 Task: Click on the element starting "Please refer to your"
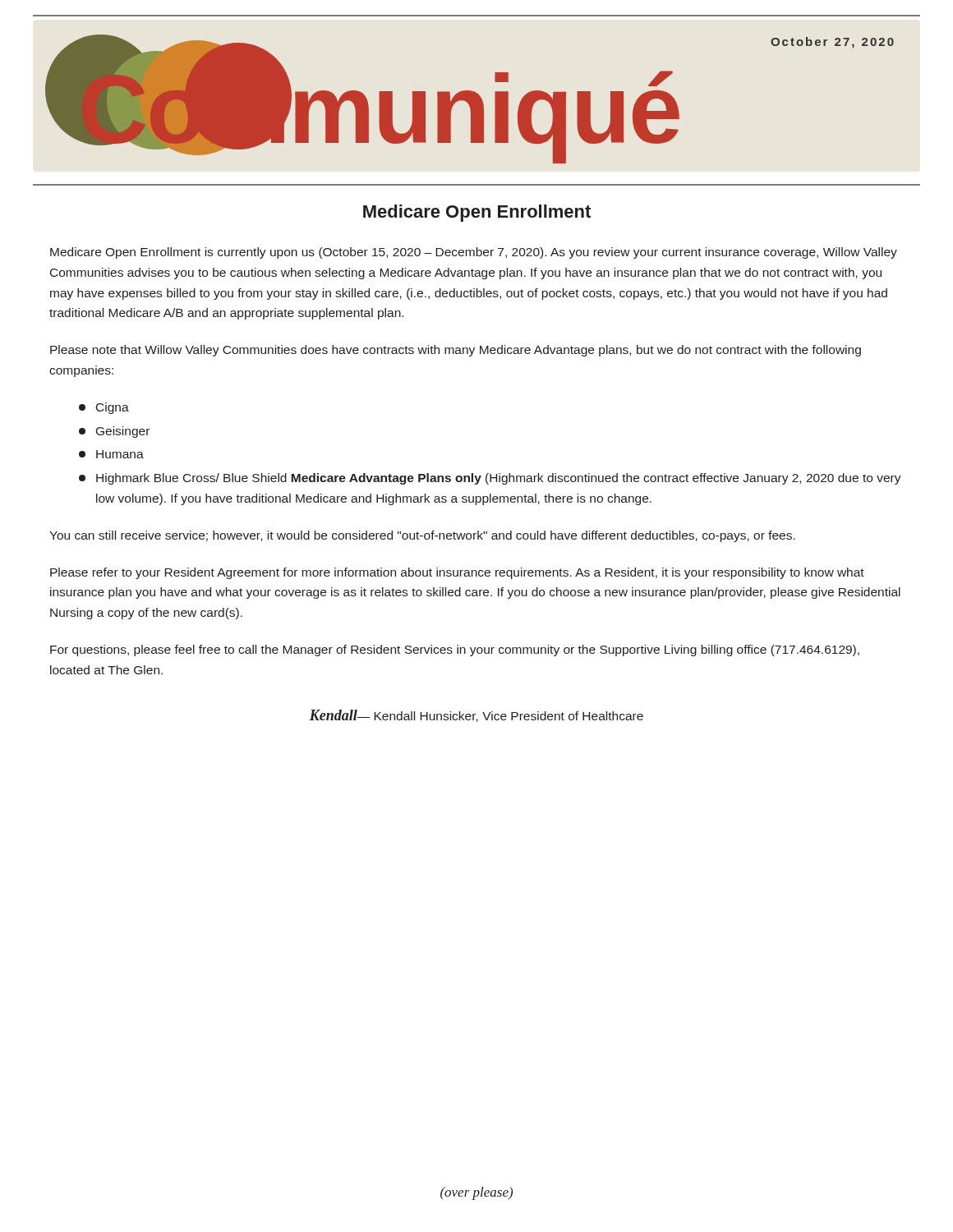(475, 592)
